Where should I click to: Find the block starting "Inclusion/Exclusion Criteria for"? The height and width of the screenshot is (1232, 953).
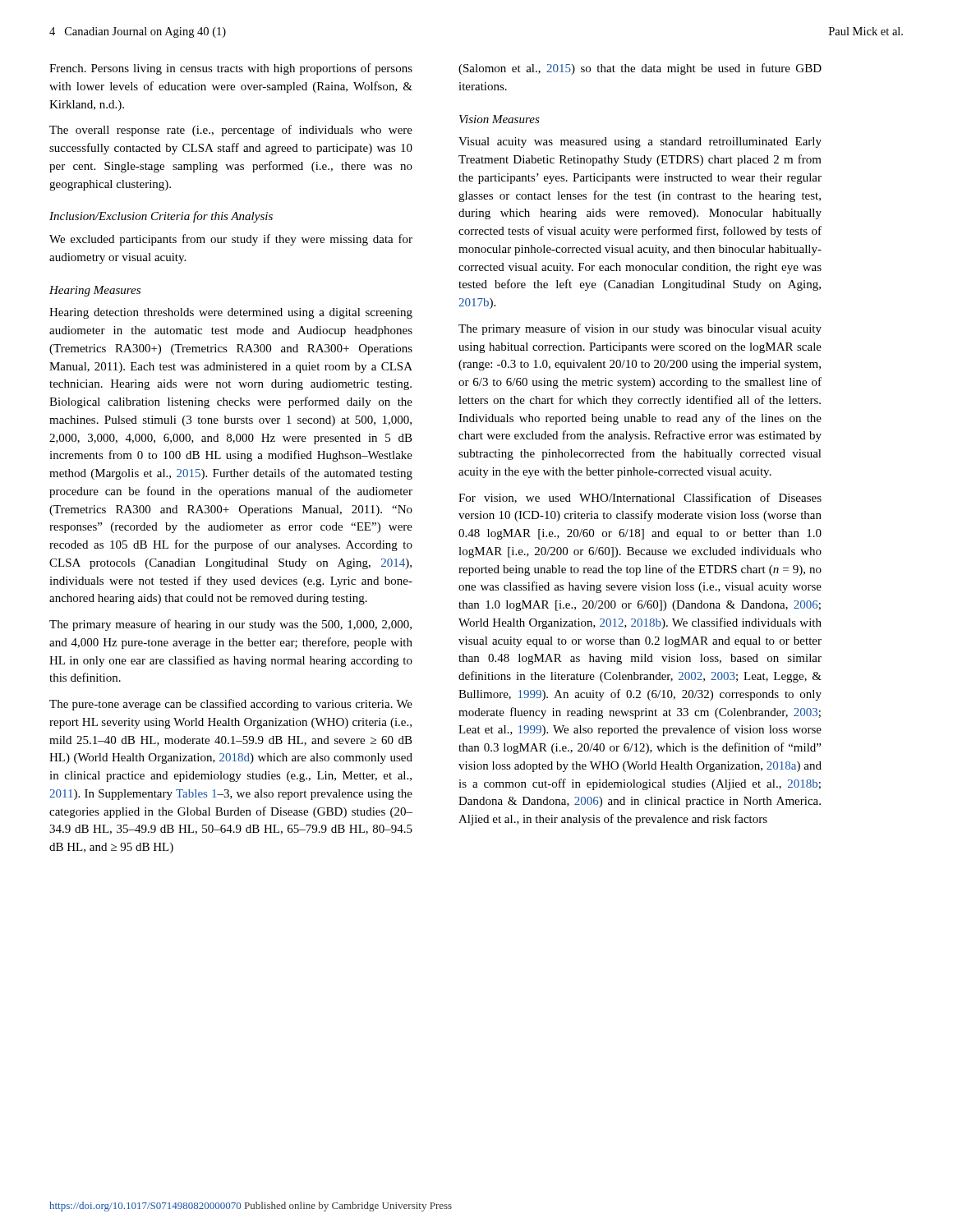tap(231, 217)
